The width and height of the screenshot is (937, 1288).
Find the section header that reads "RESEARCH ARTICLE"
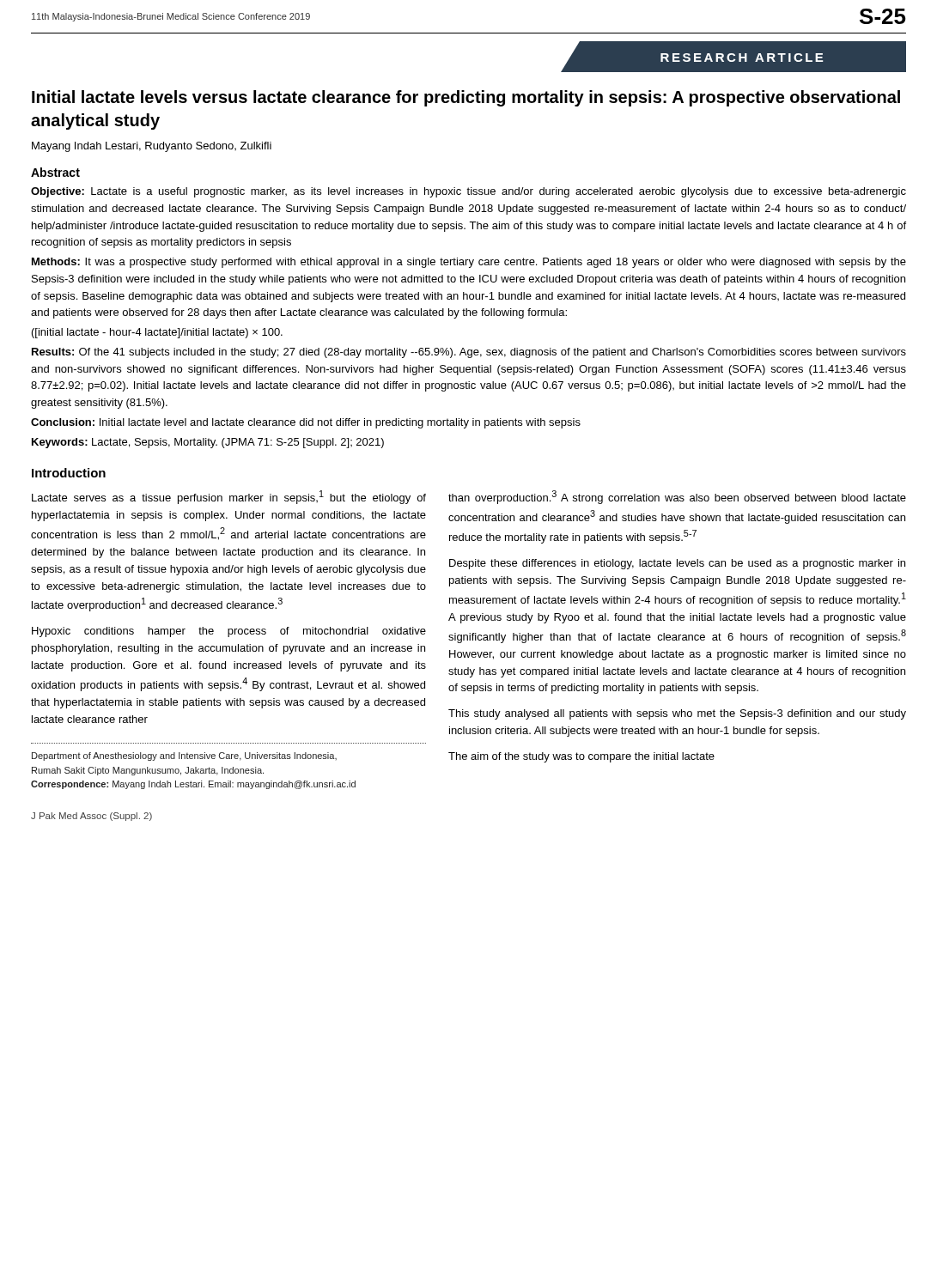743,57
